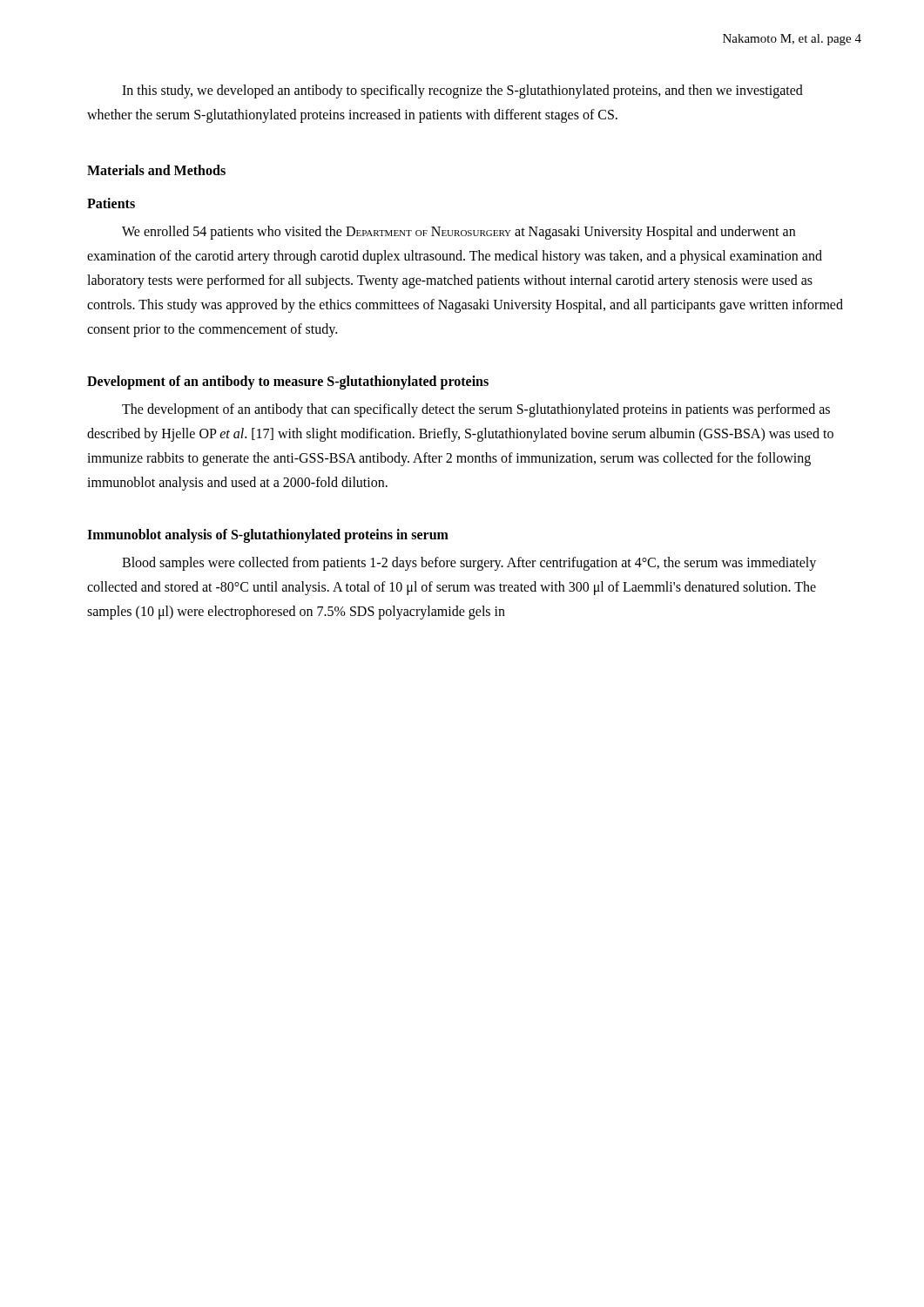Find the block on this page that starts "The development of an antibody that can specifically"
This screenshot has width=924, height=1307.
coord(460,446)
